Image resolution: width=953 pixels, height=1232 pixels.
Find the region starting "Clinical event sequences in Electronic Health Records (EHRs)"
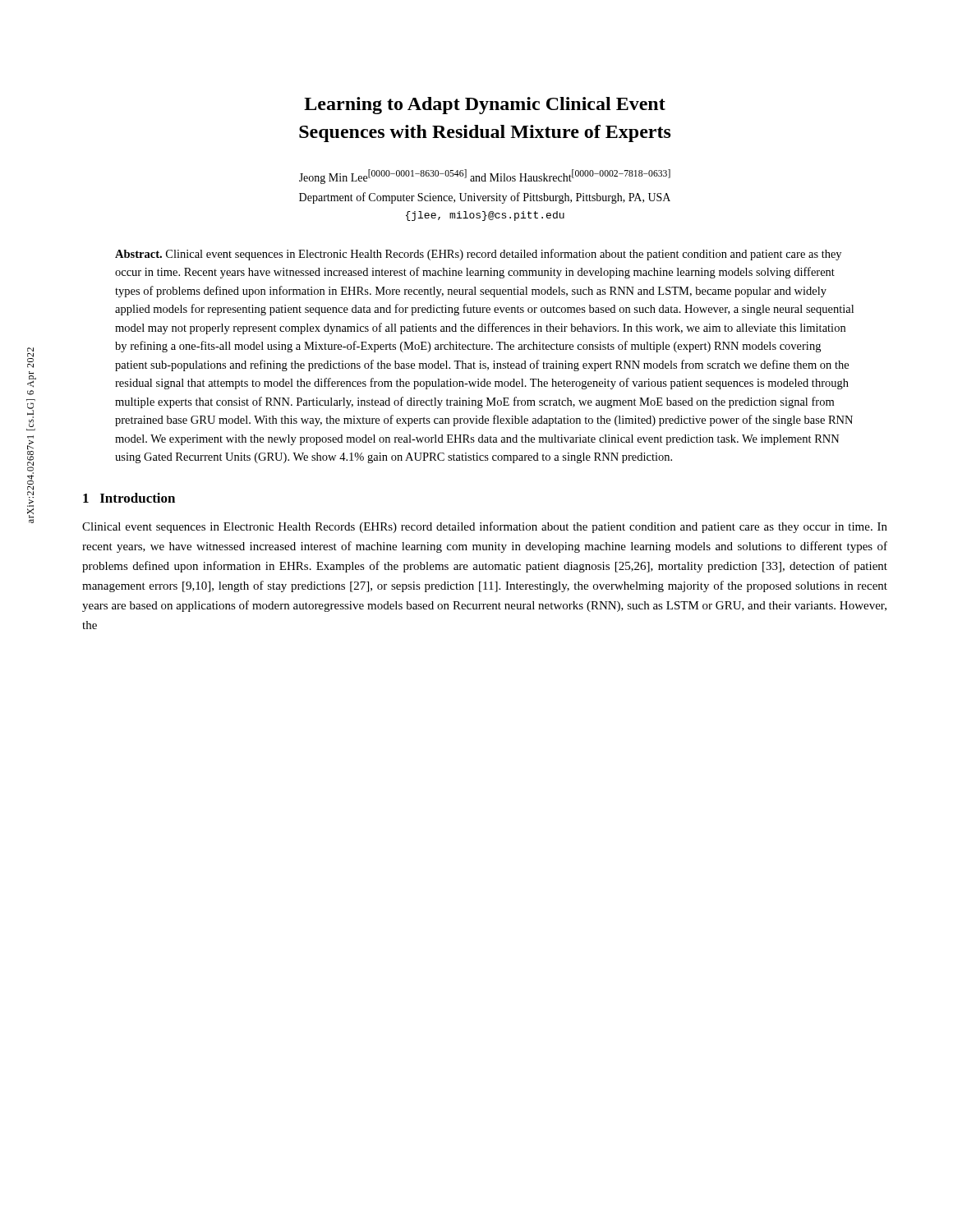(x=485, y=576)
